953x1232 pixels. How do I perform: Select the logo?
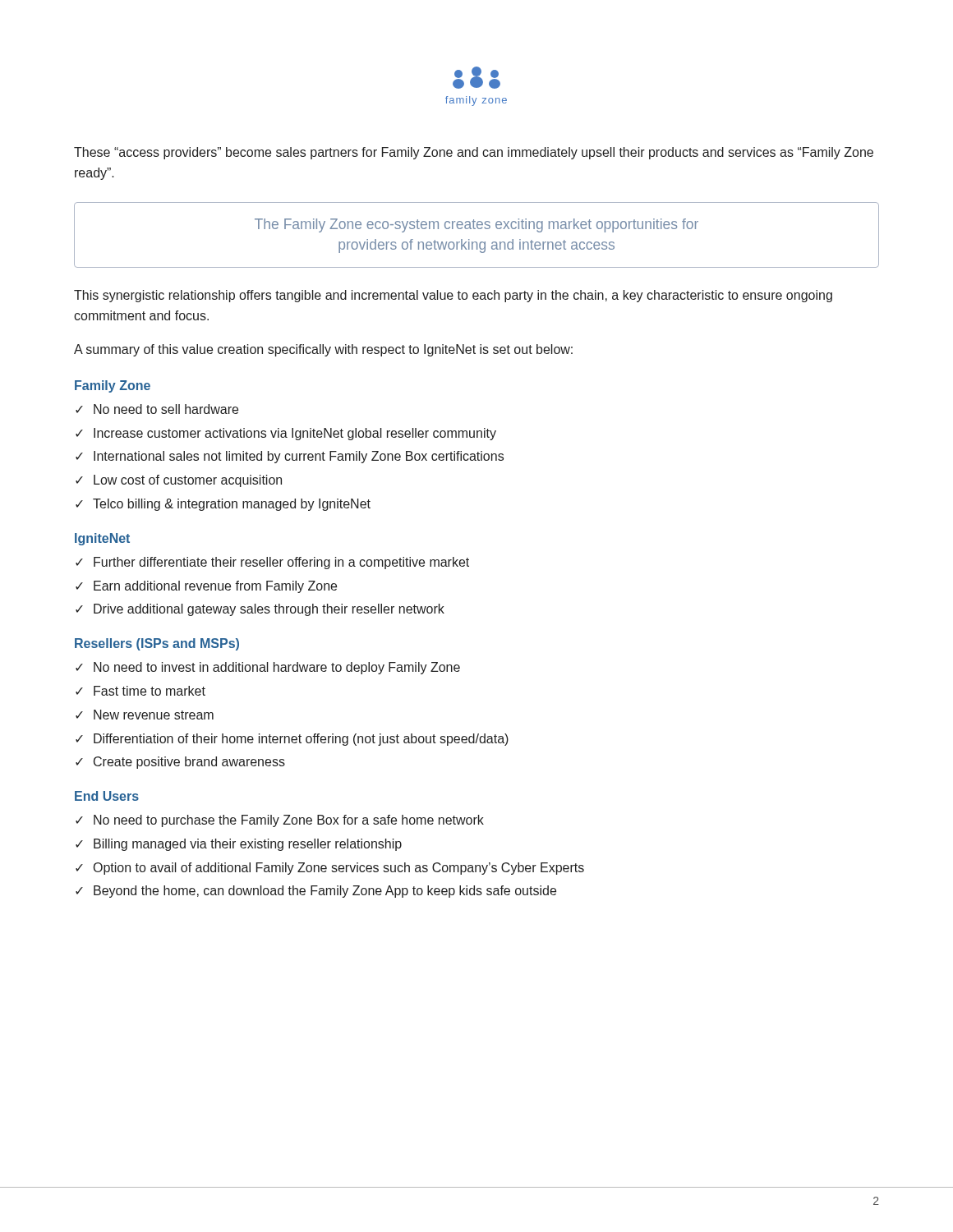pos(476,92)
